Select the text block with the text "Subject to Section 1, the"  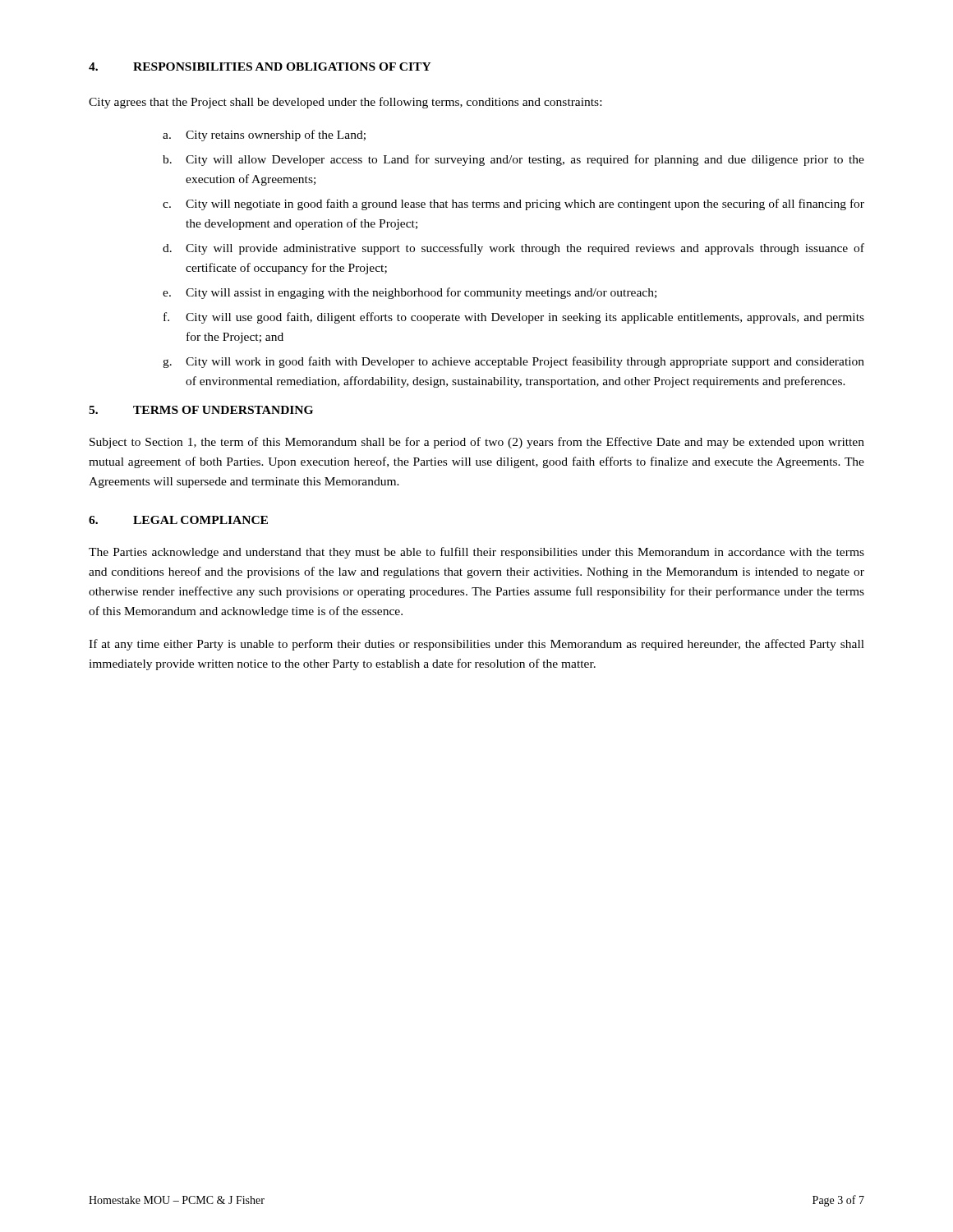pyautogui.click(x=476, y=461)
